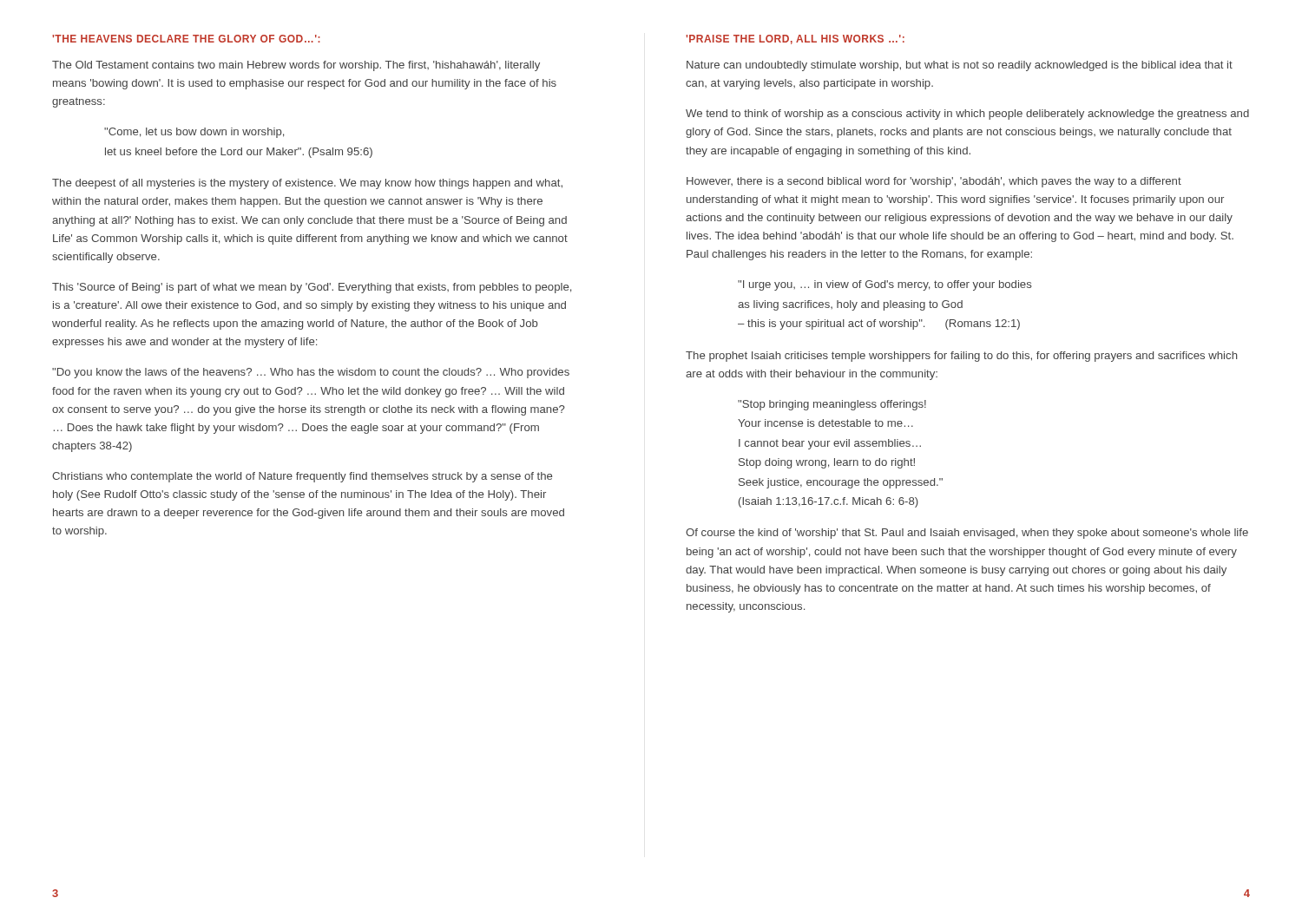Find the text block that reads "The prophet Isaiah criticises temple"

click(x=962, y=364)
